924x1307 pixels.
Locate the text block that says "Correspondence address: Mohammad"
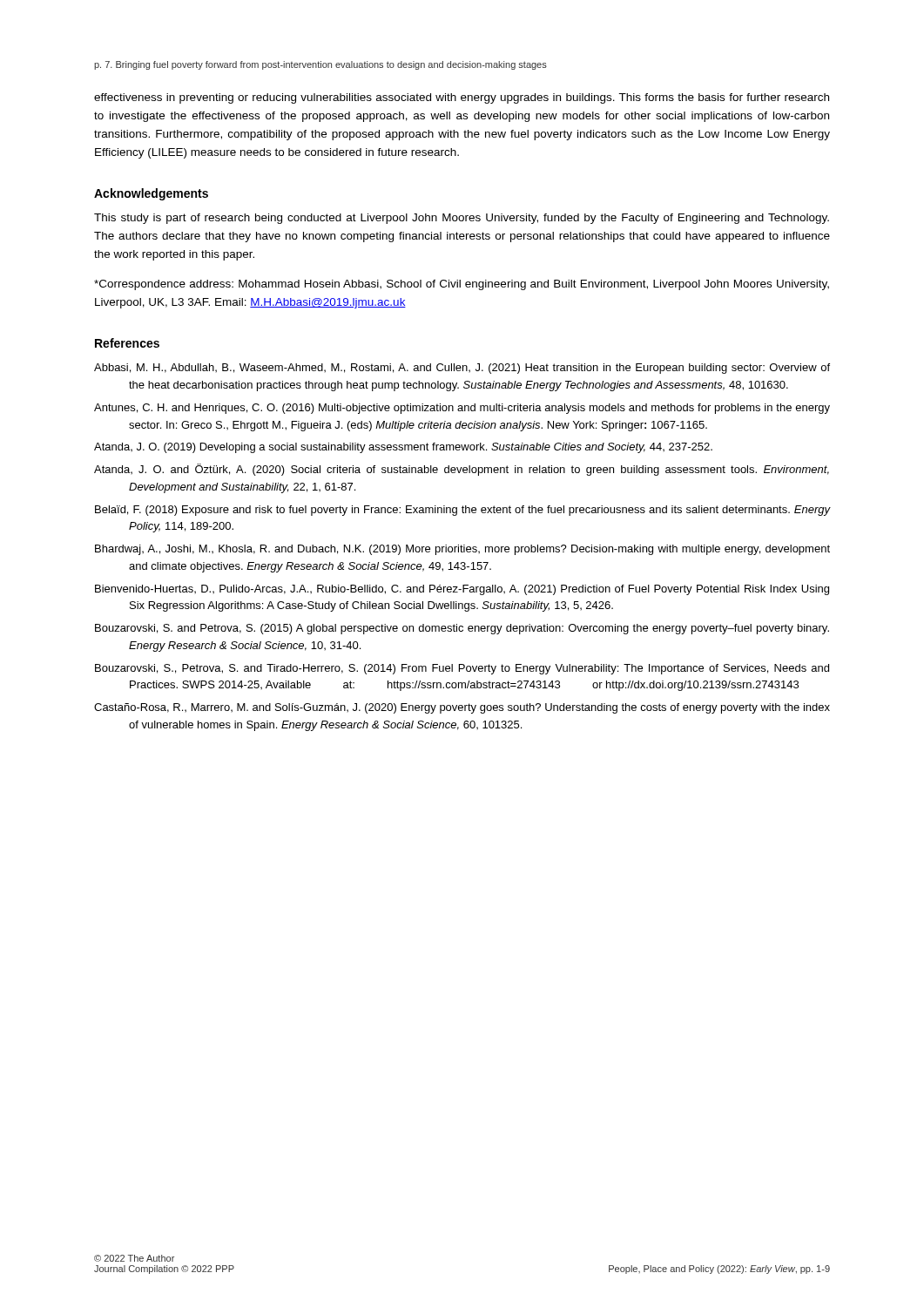tap(462, 293)
